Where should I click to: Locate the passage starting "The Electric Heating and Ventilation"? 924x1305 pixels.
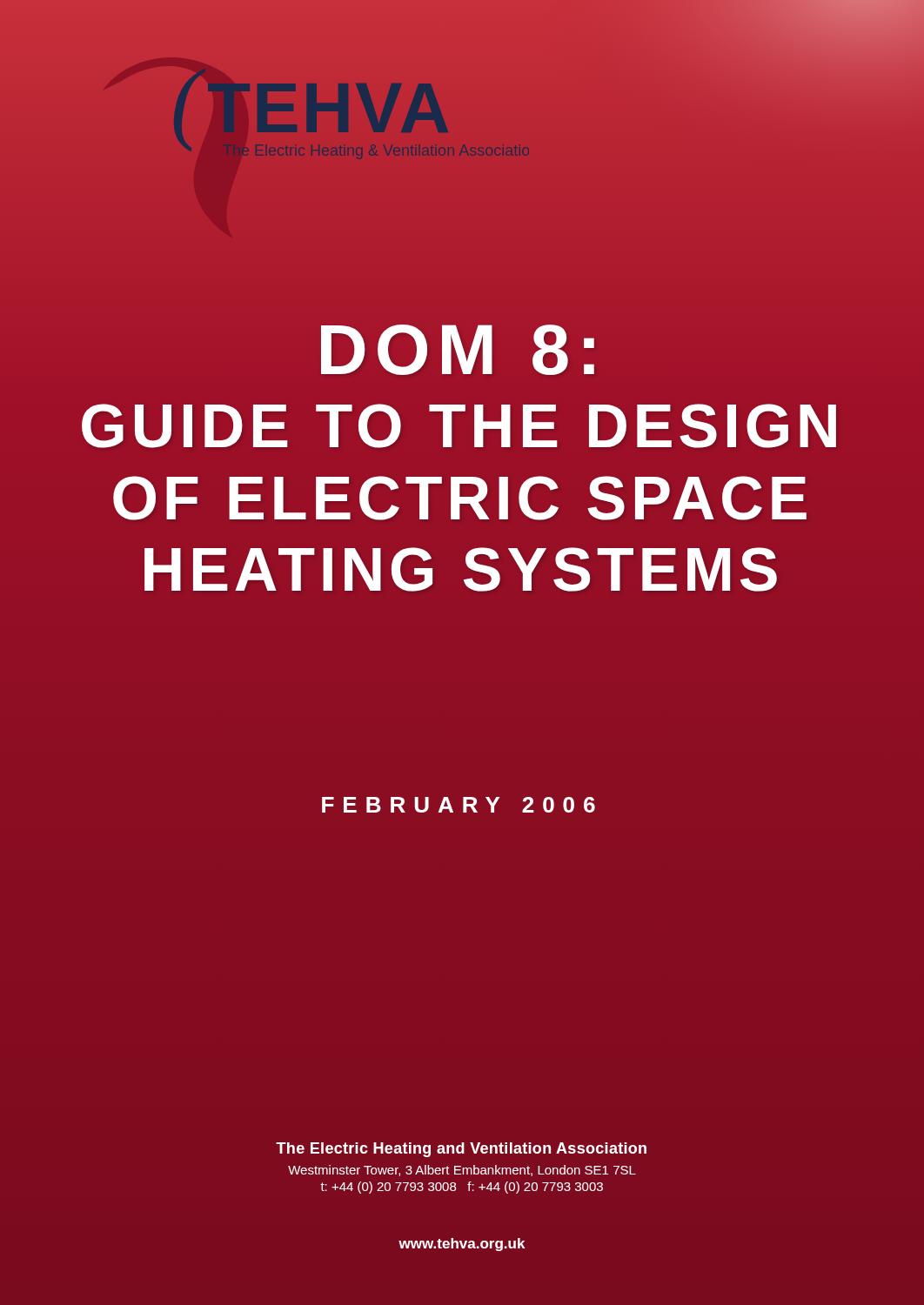(x=462, y=1167)
